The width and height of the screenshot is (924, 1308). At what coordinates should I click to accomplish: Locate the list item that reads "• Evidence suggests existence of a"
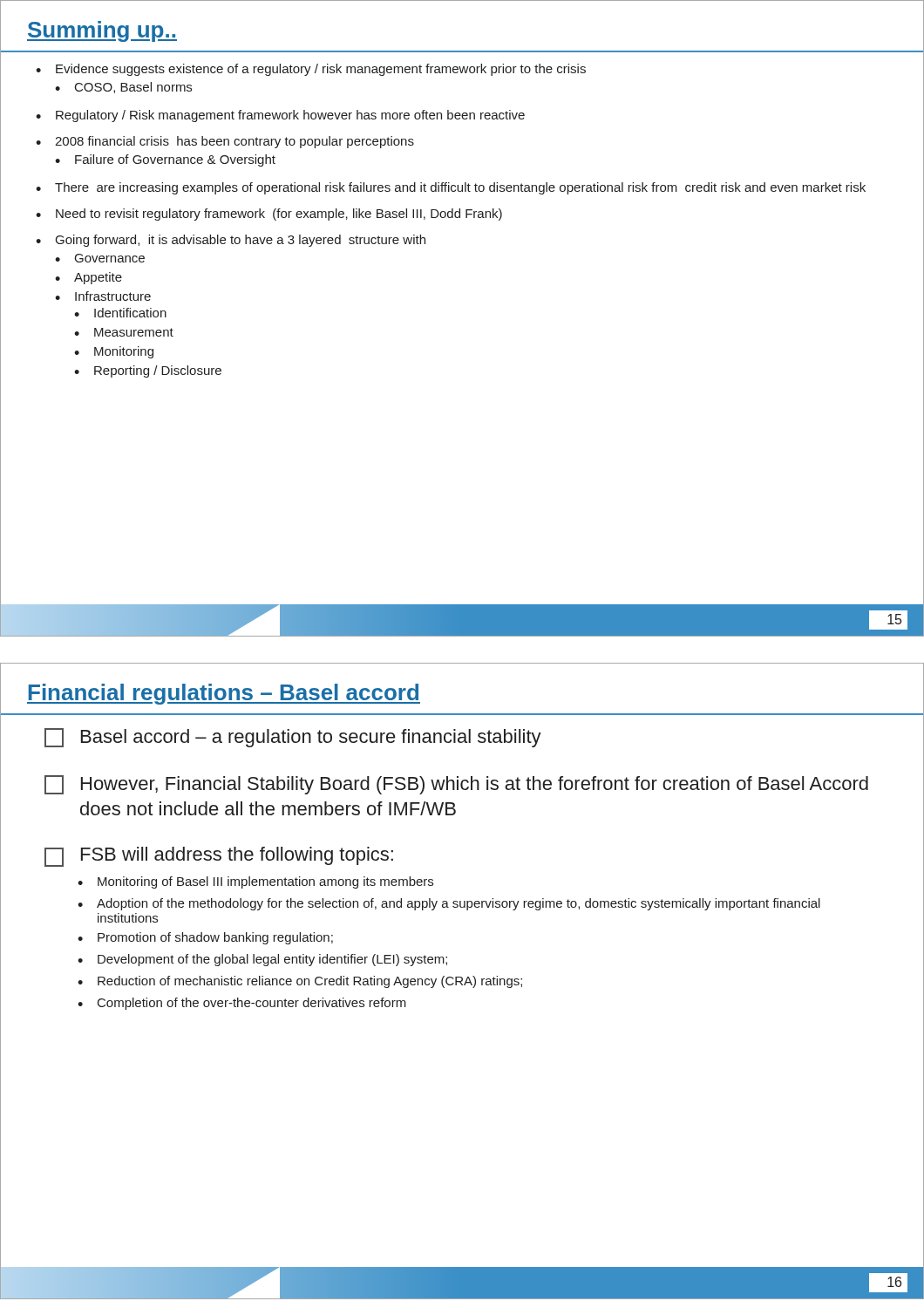point(311,80)
